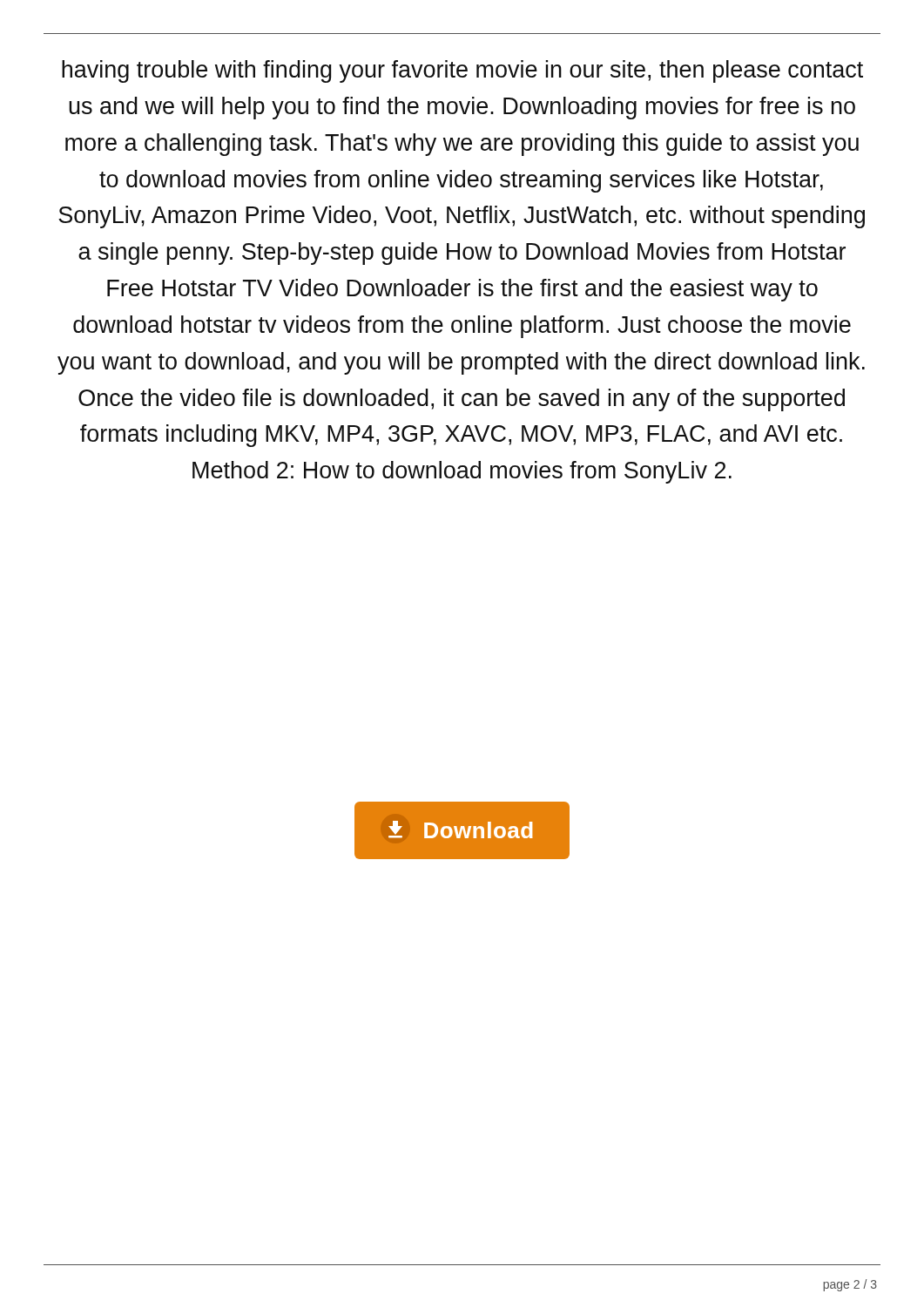The height and width of the screenshot is (1307, 924).
Task: Click on the text starting "having trouble with finding your"
Action: pos(462,270)
